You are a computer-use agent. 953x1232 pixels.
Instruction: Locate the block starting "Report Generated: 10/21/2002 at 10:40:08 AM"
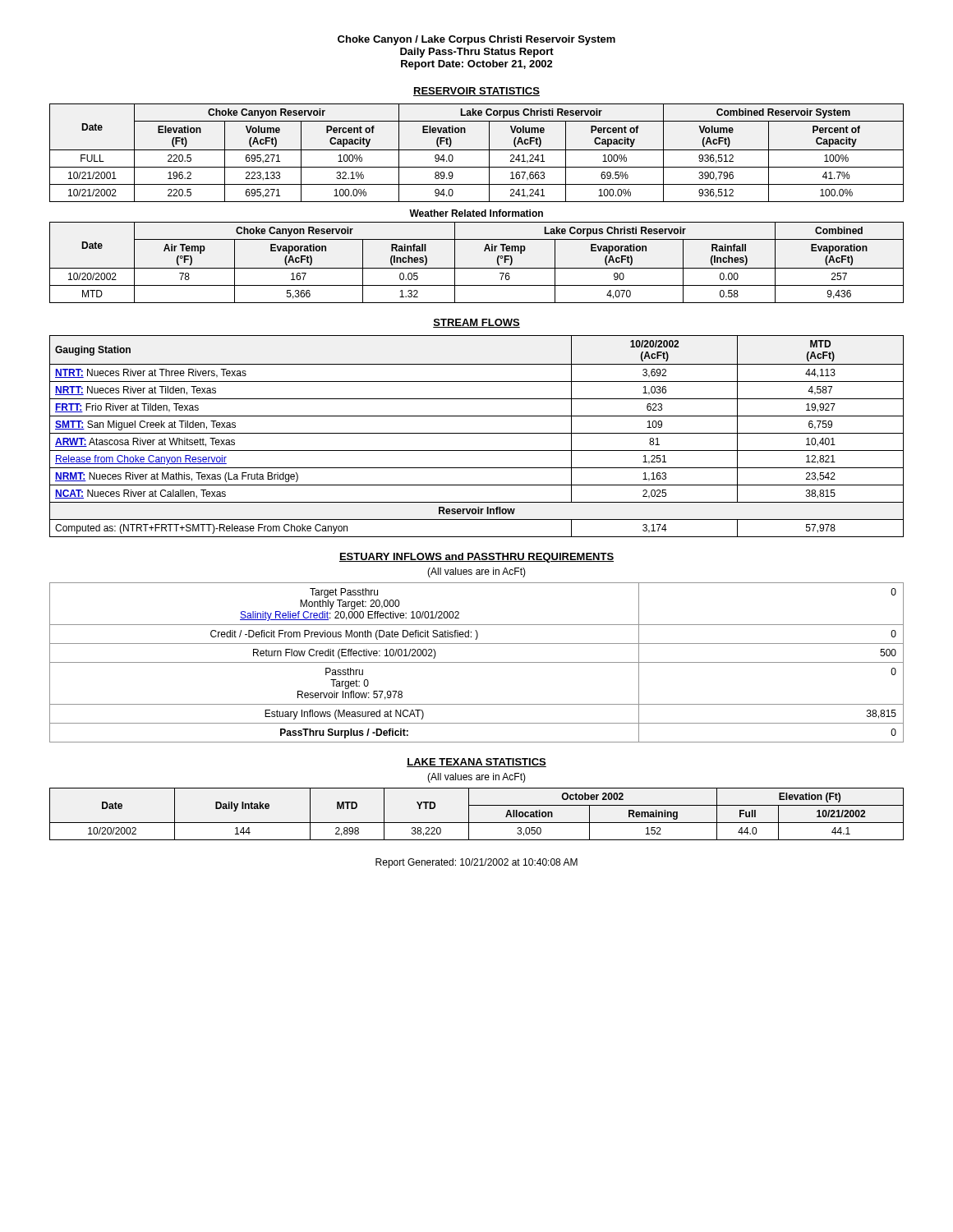(476, 862)
